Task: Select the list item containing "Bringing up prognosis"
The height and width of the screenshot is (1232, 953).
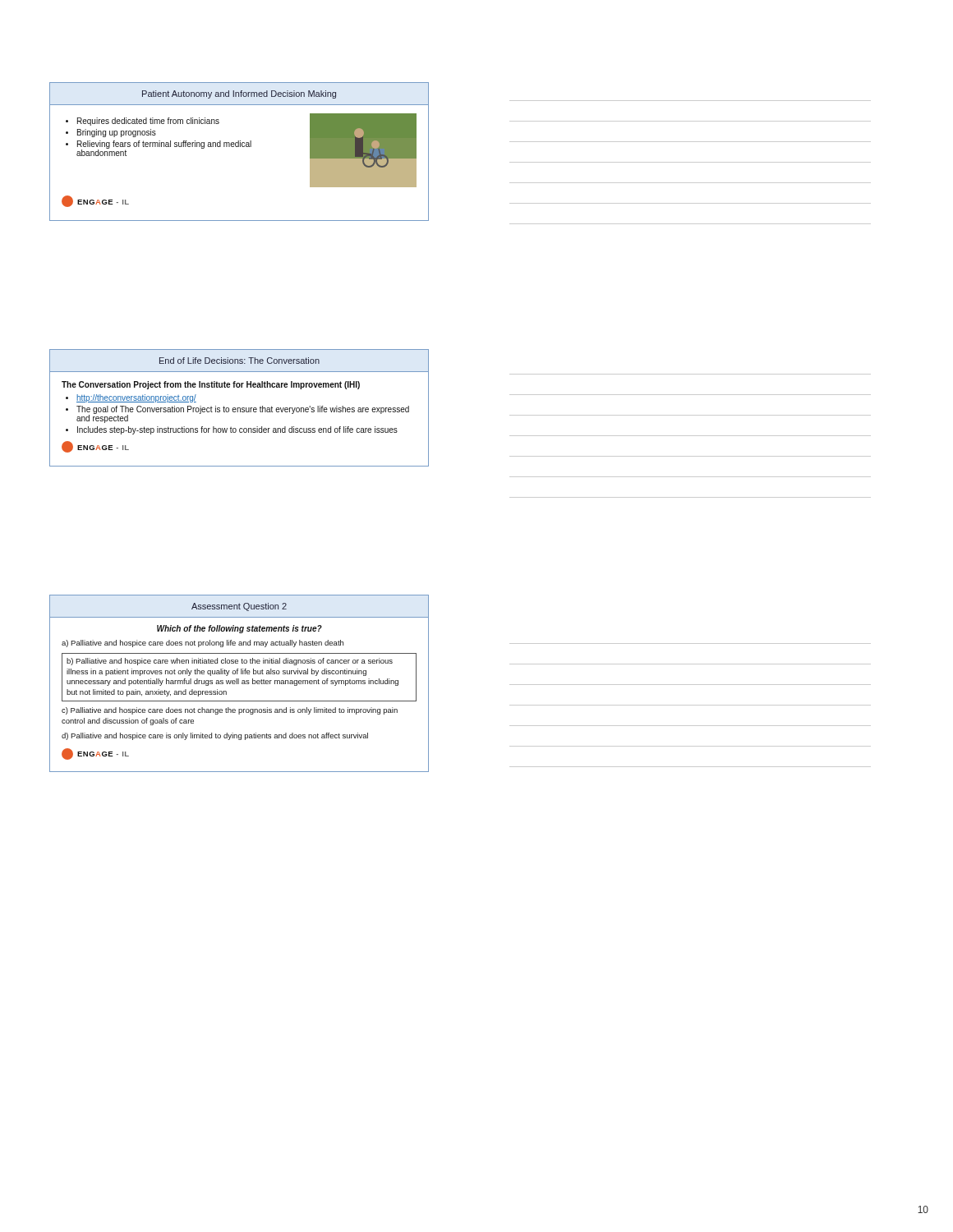Action: click(x=116, y=133)
